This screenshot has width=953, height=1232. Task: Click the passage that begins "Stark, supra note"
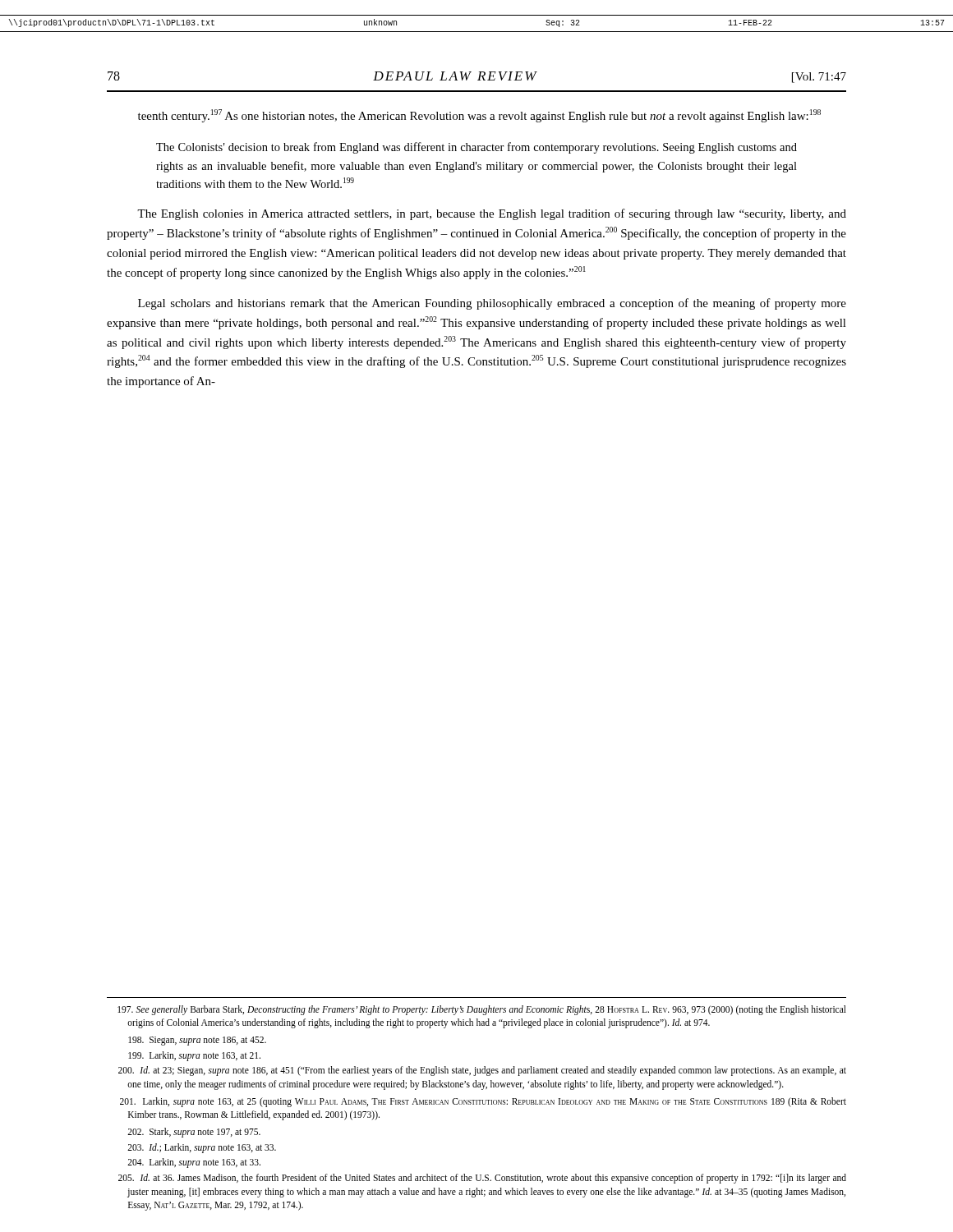194,1132
